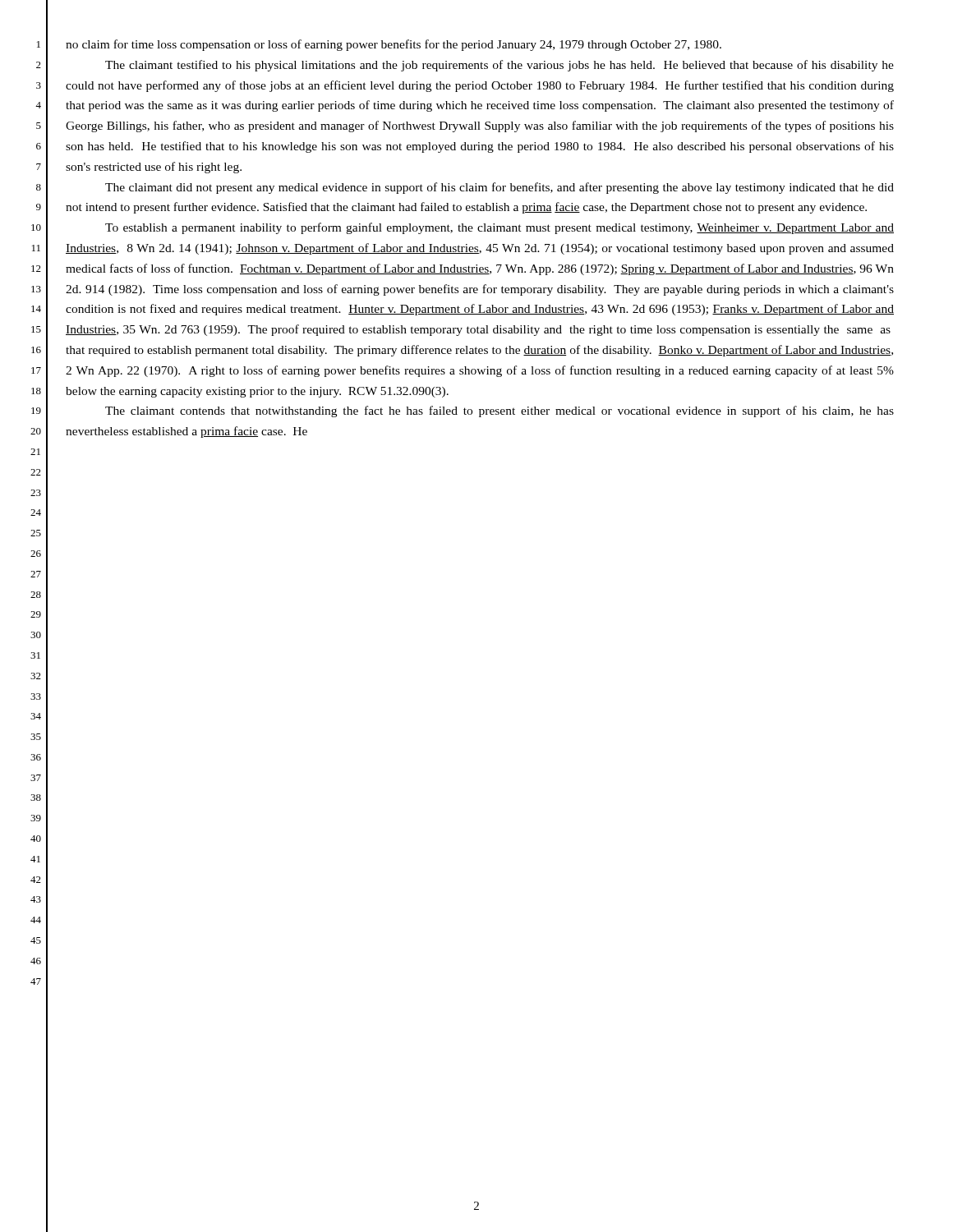Screen dimensions: 1232x953
Task: Locate the text block with the text "The claimant did not"
Action: tap(480, 197)
